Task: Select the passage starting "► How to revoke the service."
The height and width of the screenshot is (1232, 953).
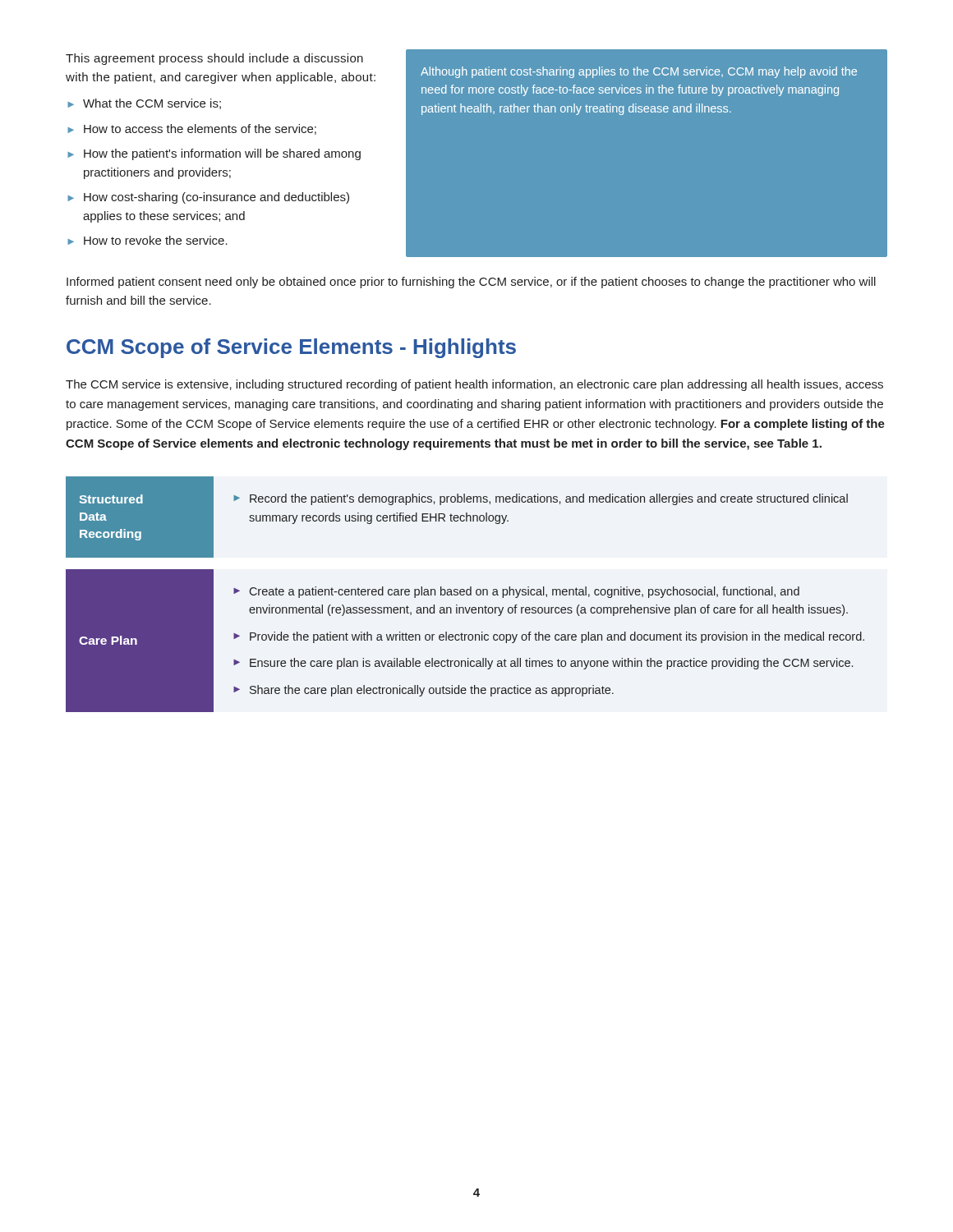Action: [147, 241]
